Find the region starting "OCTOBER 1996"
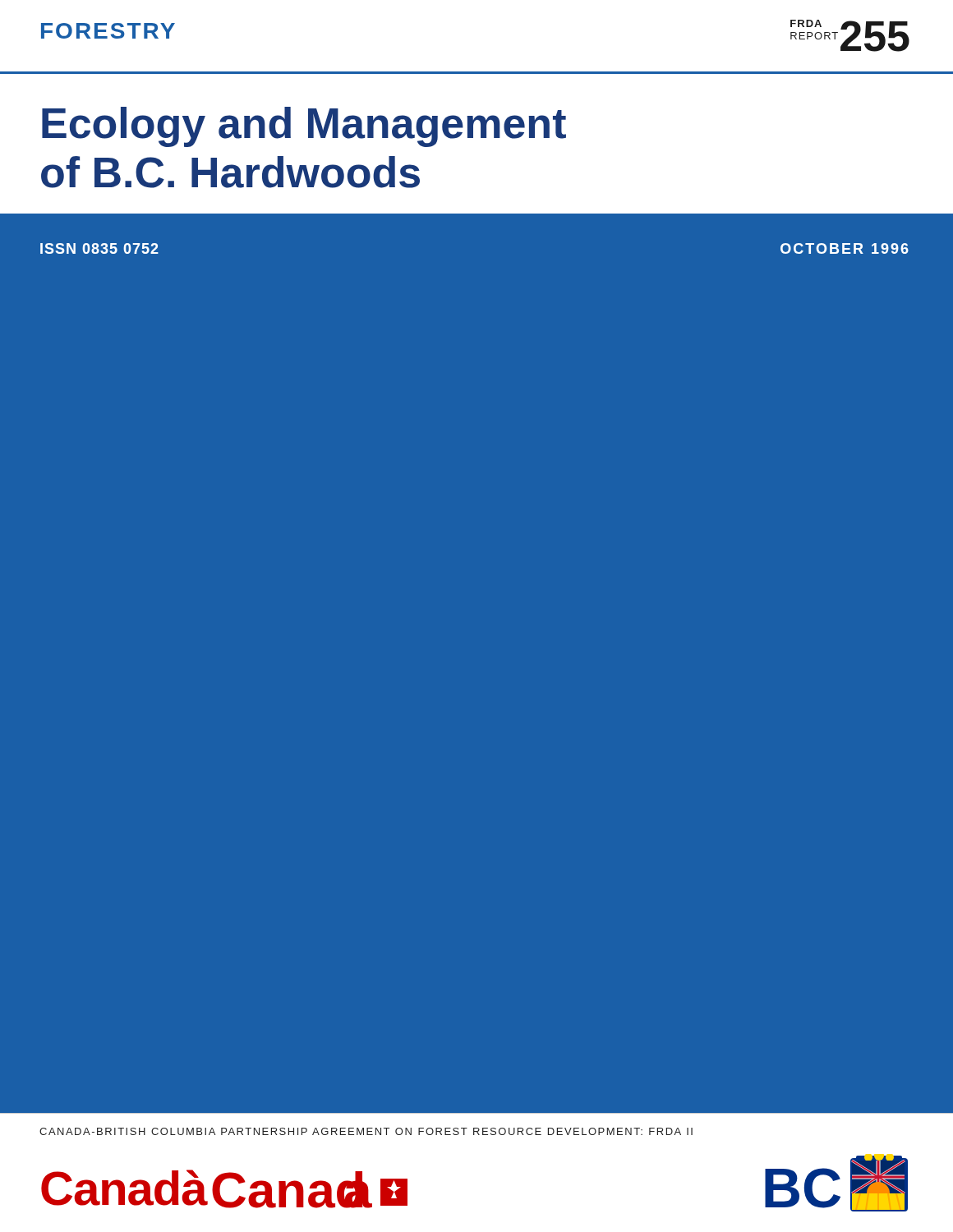Screen dimensions: 1232x953 tap(845, 249)
